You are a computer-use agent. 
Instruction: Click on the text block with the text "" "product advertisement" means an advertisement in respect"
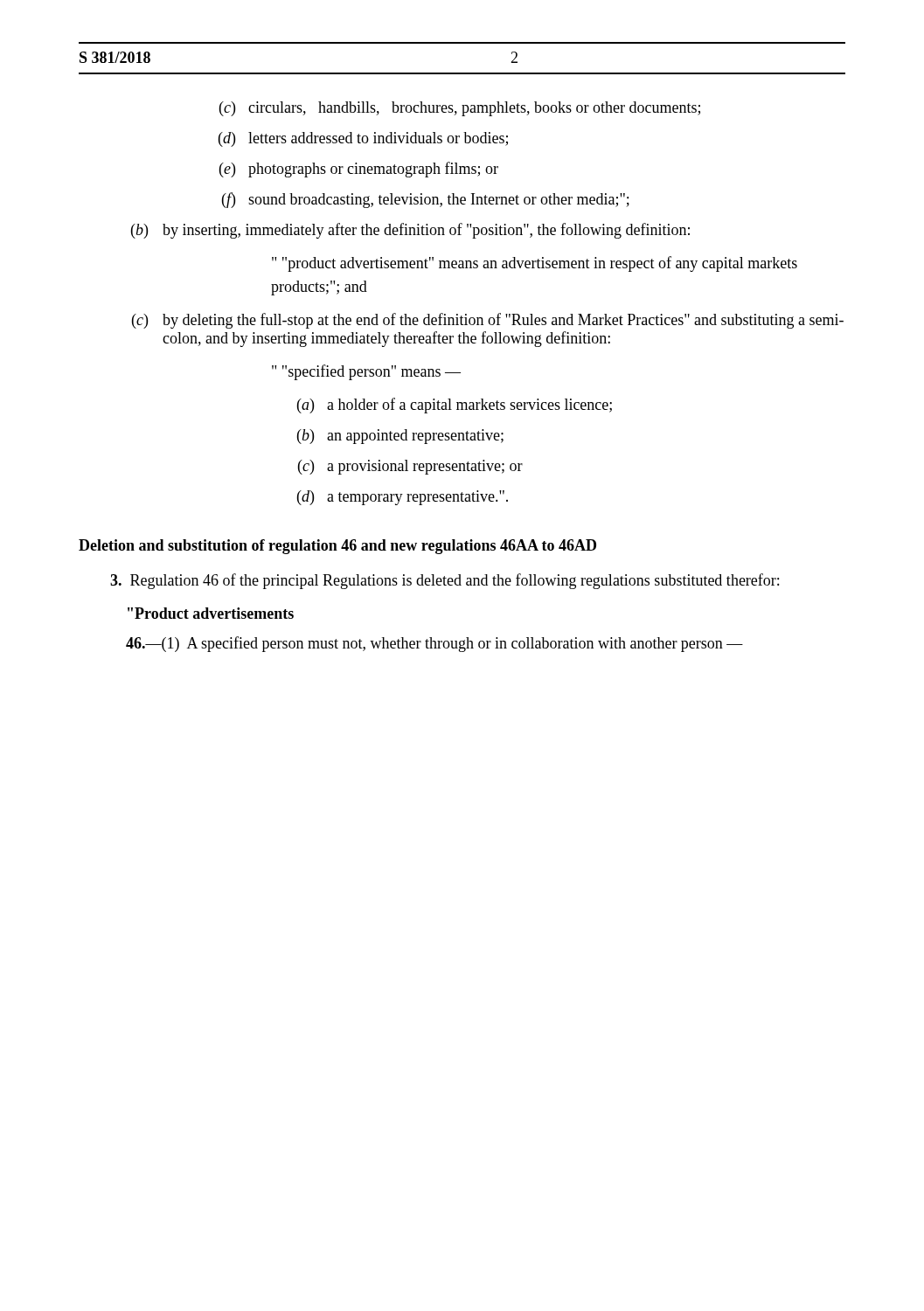click(x=534, y=275)
